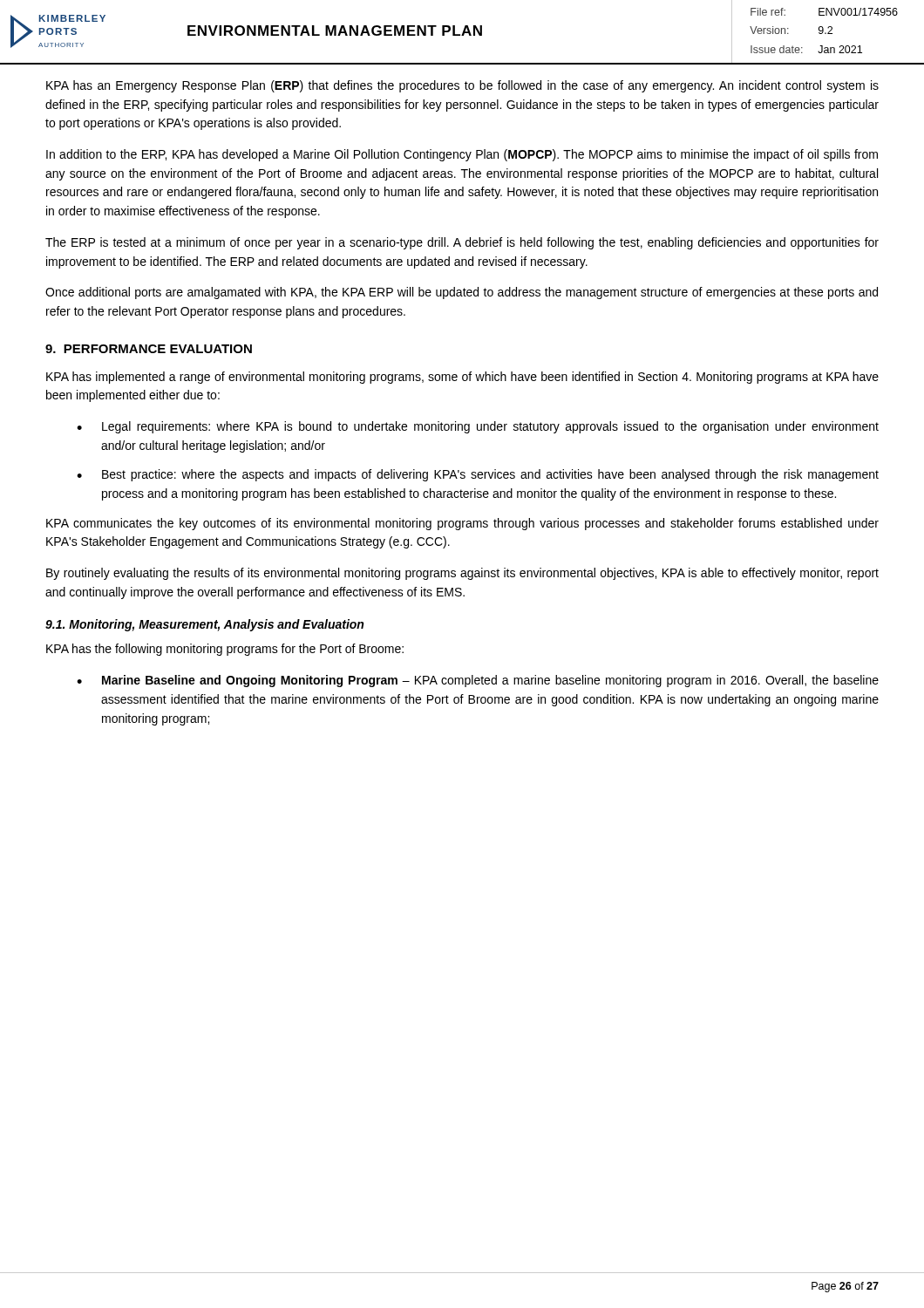This screenshot has height=1308, width=924.
Task: Find the list item that reads "• Legal requirements: where KPA is bound"
Action: tap(476, 437)
